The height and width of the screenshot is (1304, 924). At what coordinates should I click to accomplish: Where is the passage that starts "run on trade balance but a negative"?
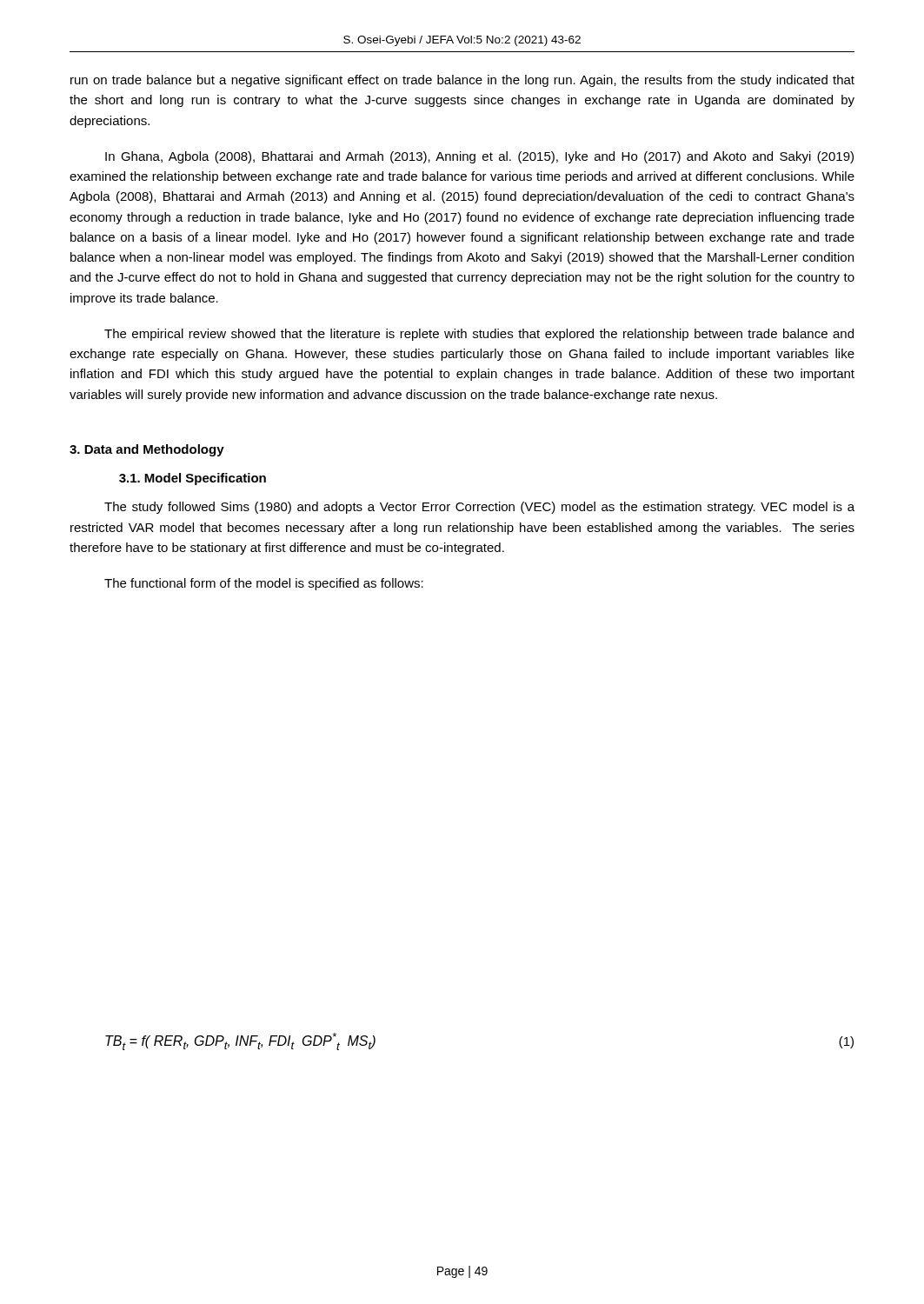(x=462, y=100)
